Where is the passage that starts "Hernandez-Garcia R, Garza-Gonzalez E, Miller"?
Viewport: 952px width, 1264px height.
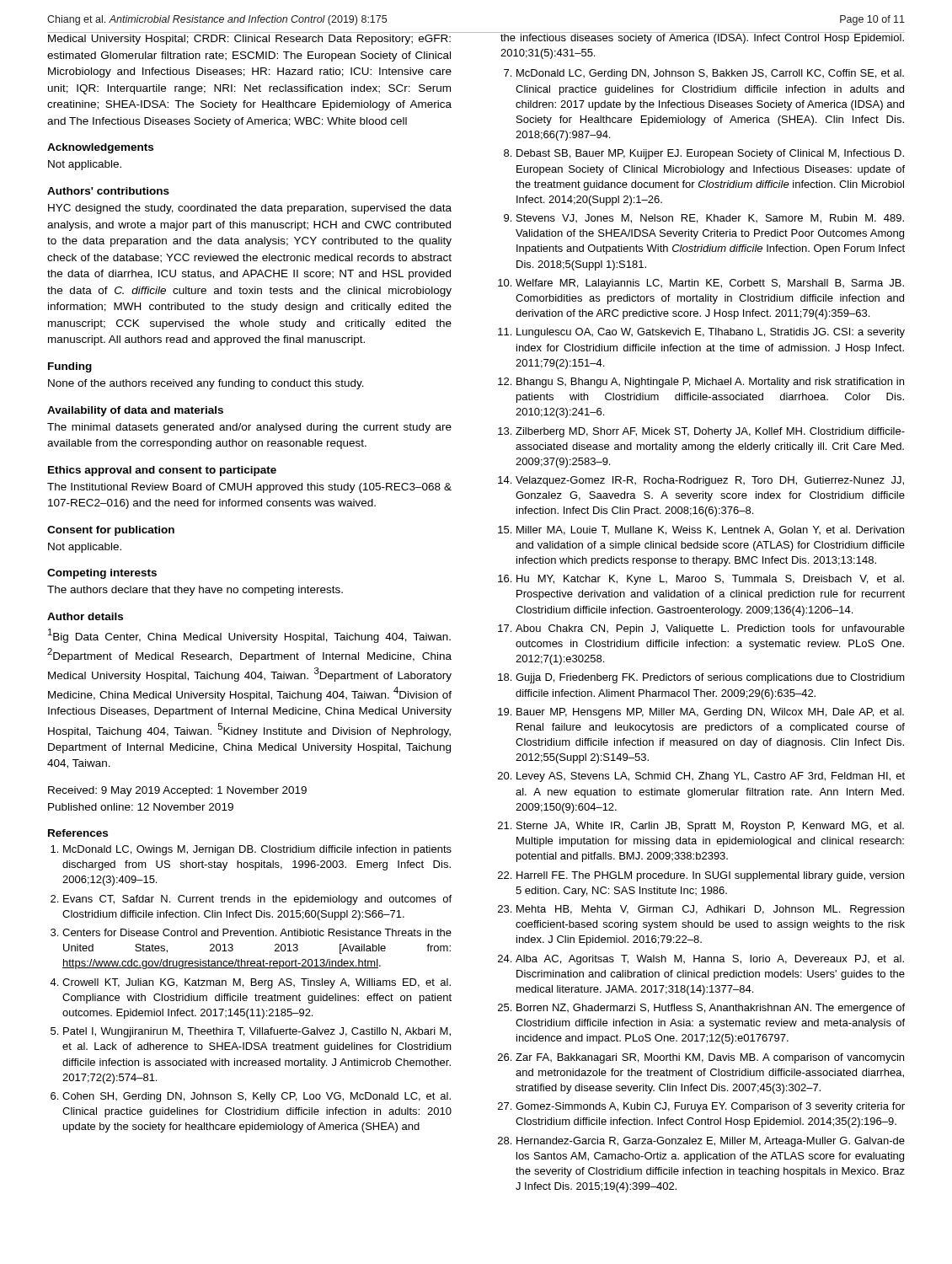[x=710, y=1163]
